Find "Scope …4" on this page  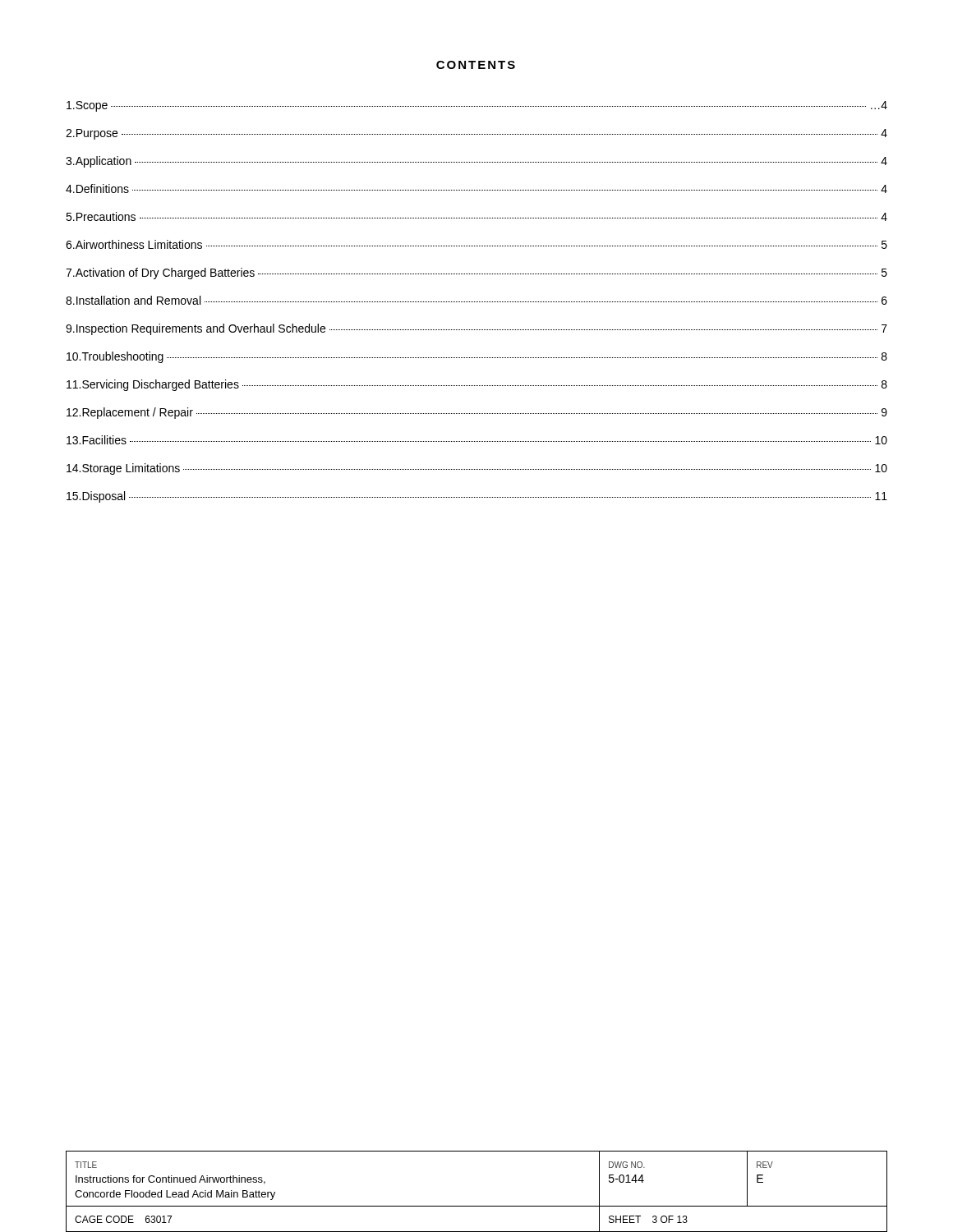[476, 105]
